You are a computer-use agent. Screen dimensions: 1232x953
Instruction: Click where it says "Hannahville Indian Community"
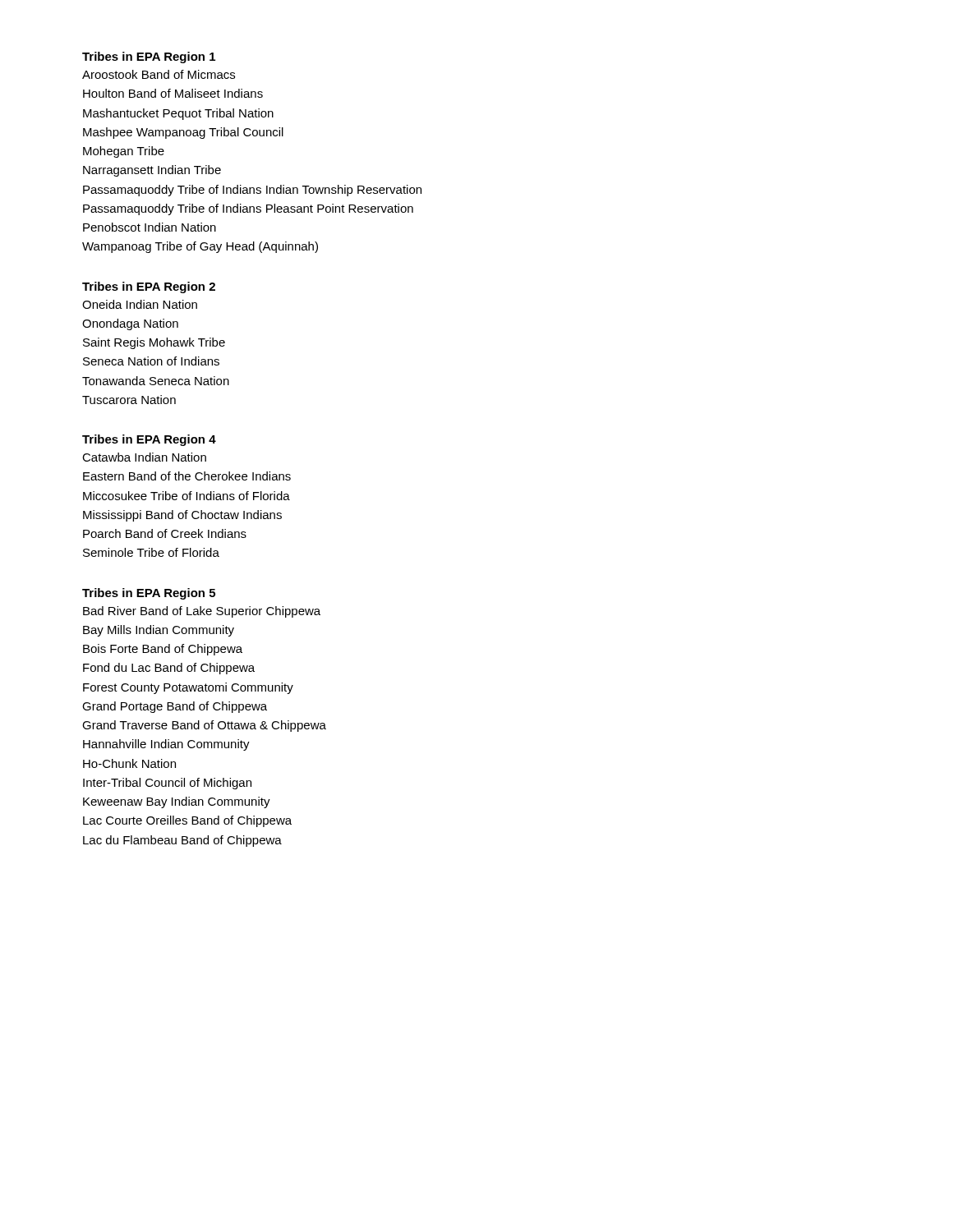pyautogui.click(x=166, y=744)
